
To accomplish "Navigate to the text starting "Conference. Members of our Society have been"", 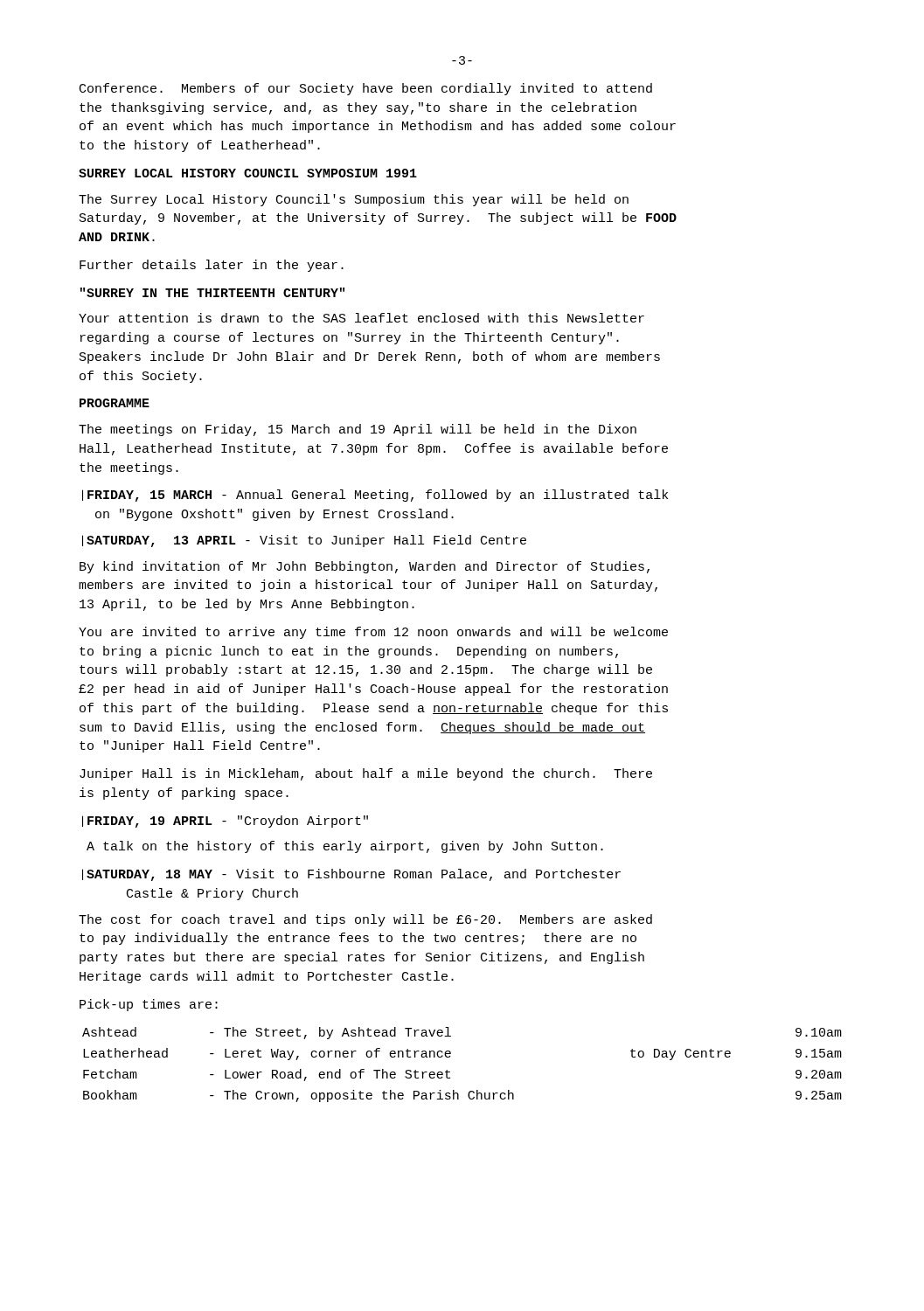I will pos(378,118).
